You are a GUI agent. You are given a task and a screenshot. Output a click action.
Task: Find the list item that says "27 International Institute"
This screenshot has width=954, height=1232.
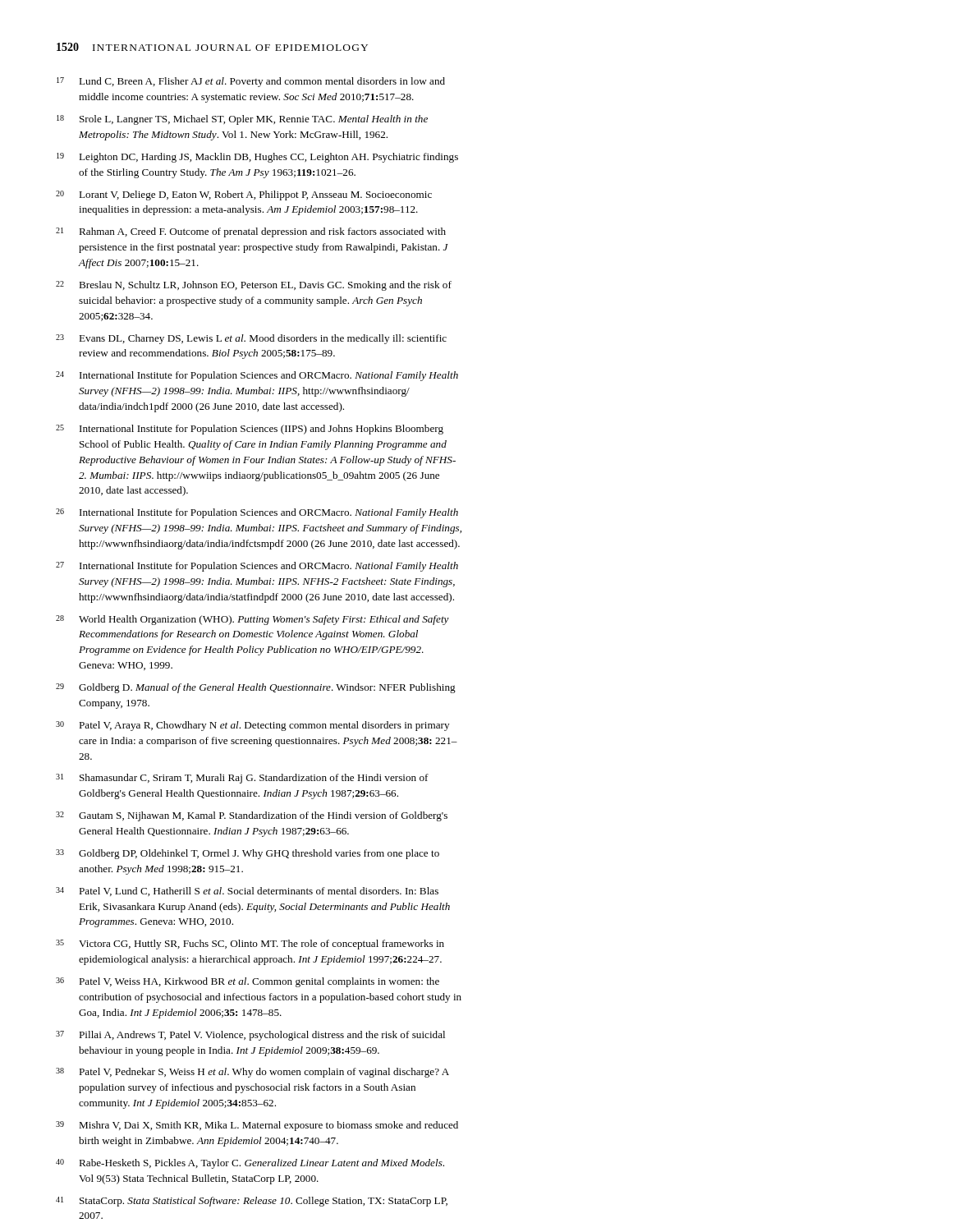[x=257, y=581]
